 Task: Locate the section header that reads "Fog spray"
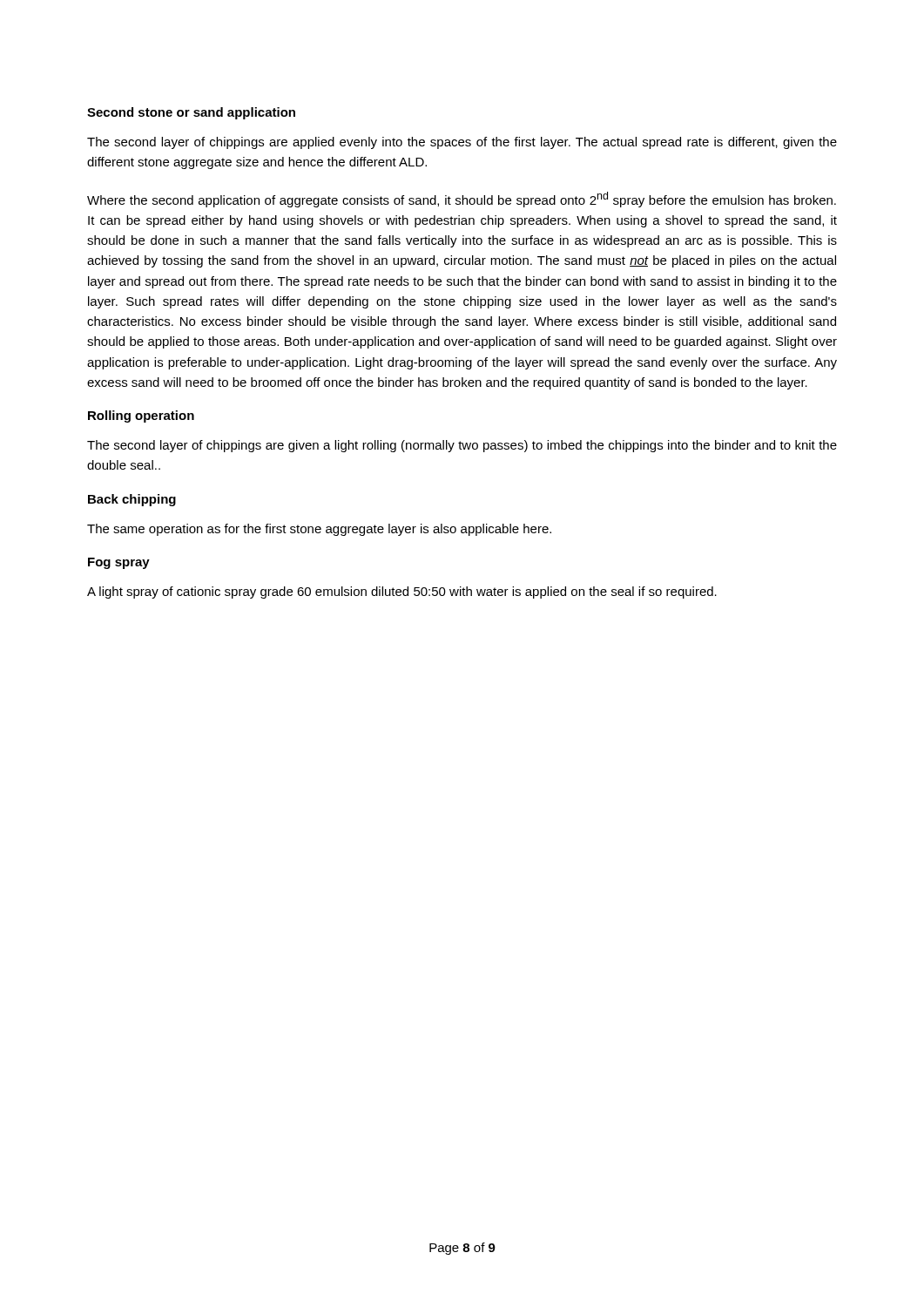(x=118, y=561)
